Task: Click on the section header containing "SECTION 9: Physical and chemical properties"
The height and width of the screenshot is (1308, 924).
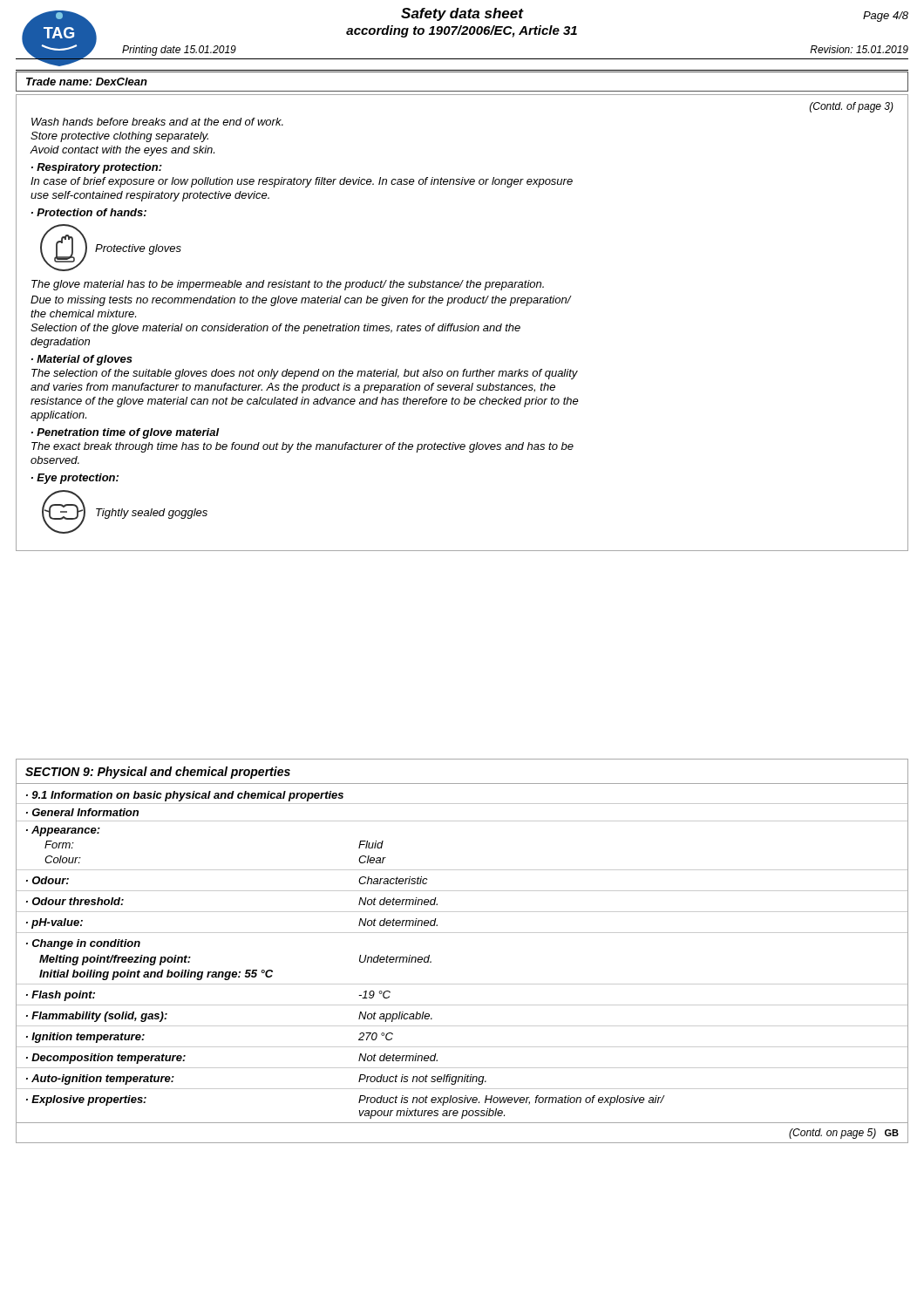Action: coord(158,772)
